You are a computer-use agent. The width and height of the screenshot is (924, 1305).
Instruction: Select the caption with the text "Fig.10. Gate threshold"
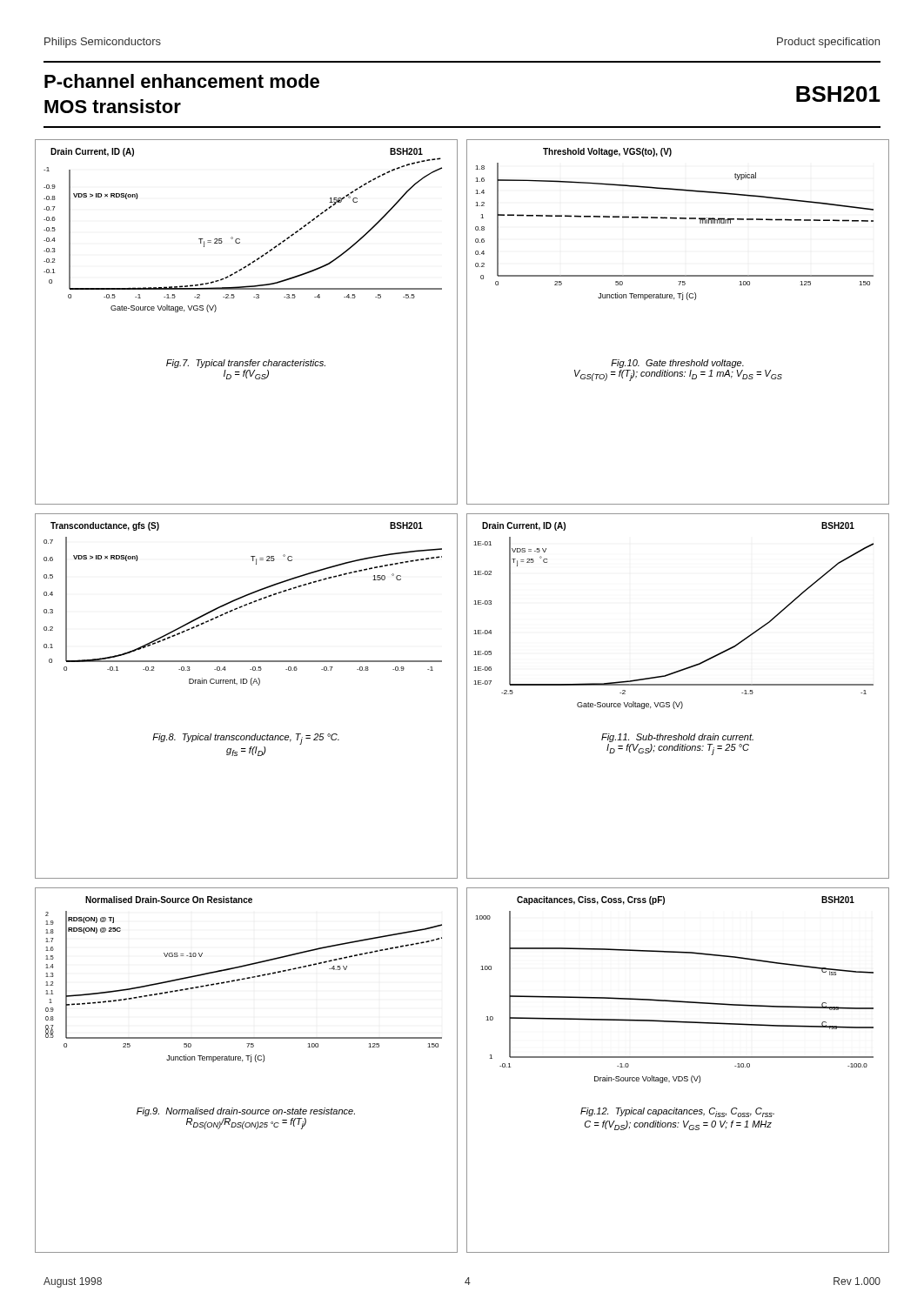(x=678, y=369)
